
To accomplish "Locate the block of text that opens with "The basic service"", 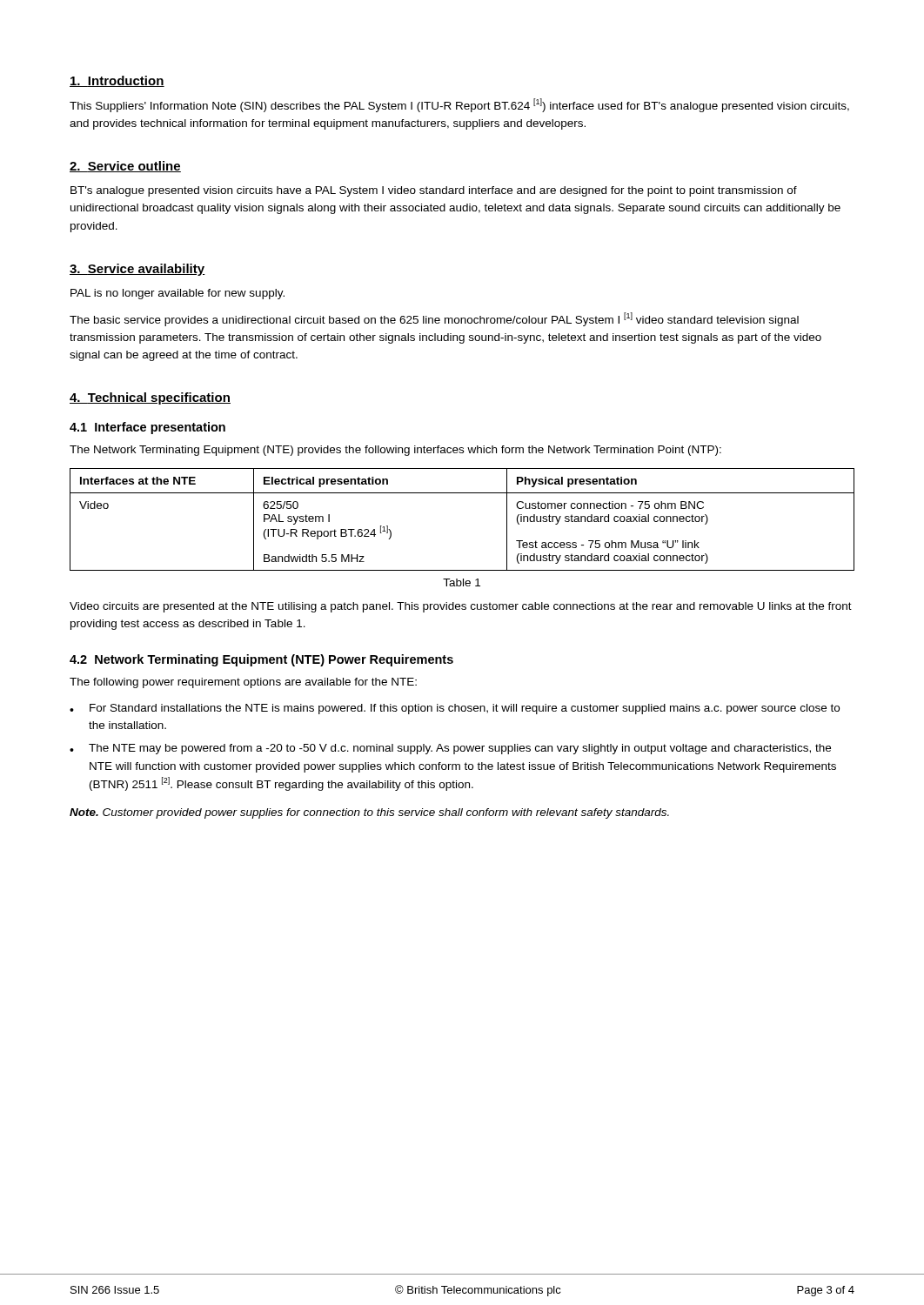I will [x=446, y=336].
